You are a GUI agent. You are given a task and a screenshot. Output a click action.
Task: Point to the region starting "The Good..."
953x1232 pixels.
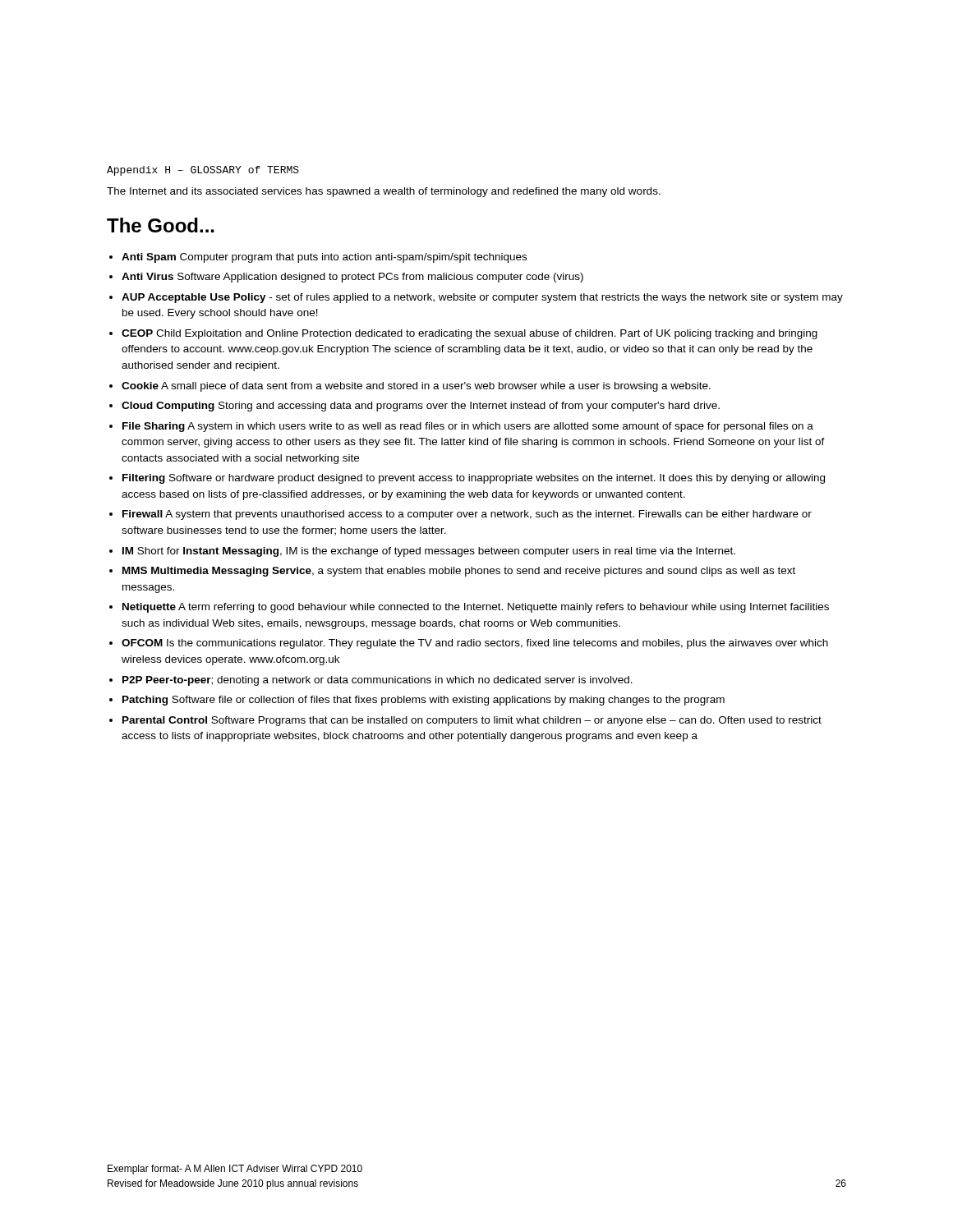tap(161, 225)
